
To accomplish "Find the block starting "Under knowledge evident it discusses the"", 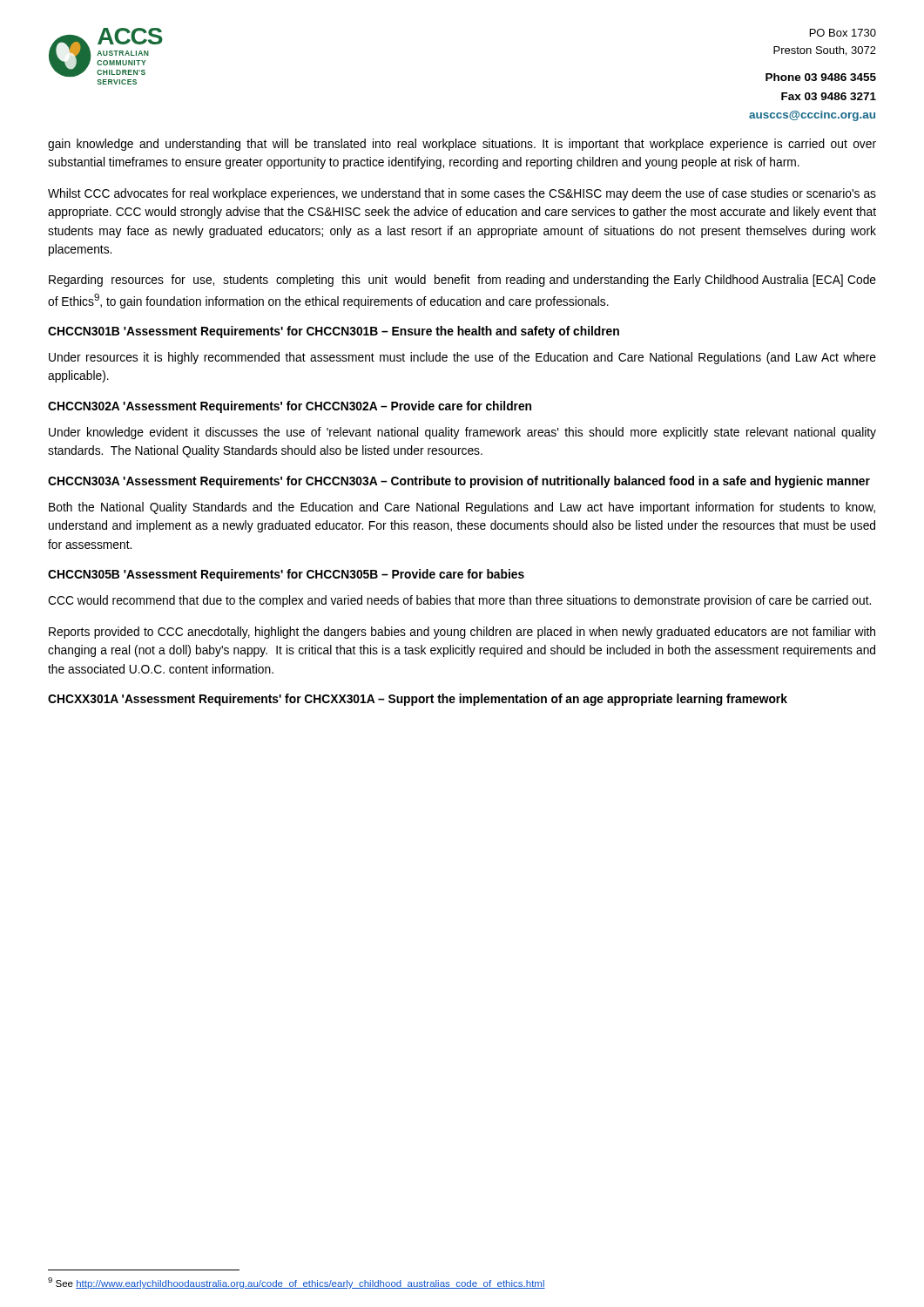I will 462,442.
